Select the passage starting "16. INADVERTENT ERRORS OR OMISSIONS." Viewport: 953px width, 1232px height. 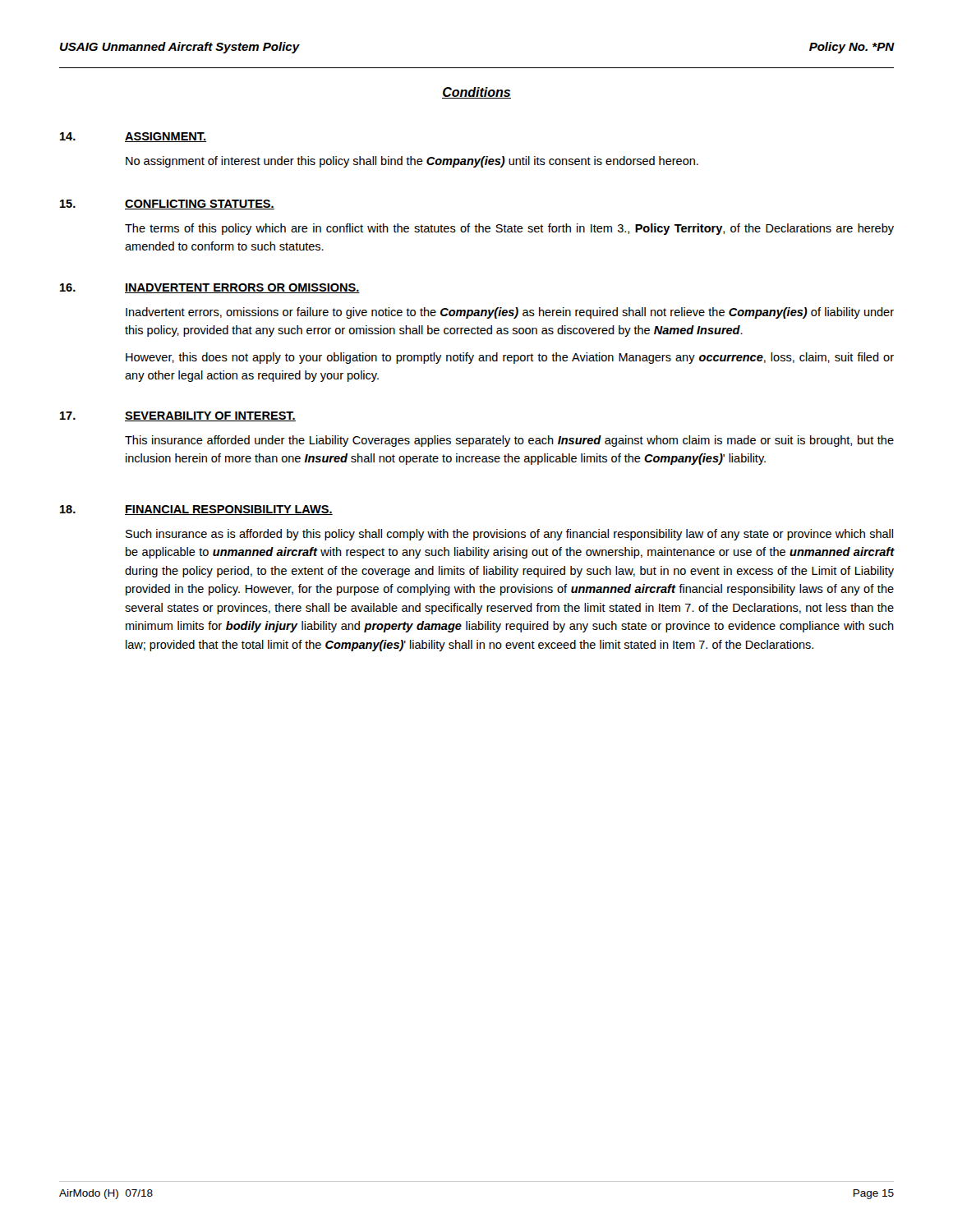pos(210,288)
